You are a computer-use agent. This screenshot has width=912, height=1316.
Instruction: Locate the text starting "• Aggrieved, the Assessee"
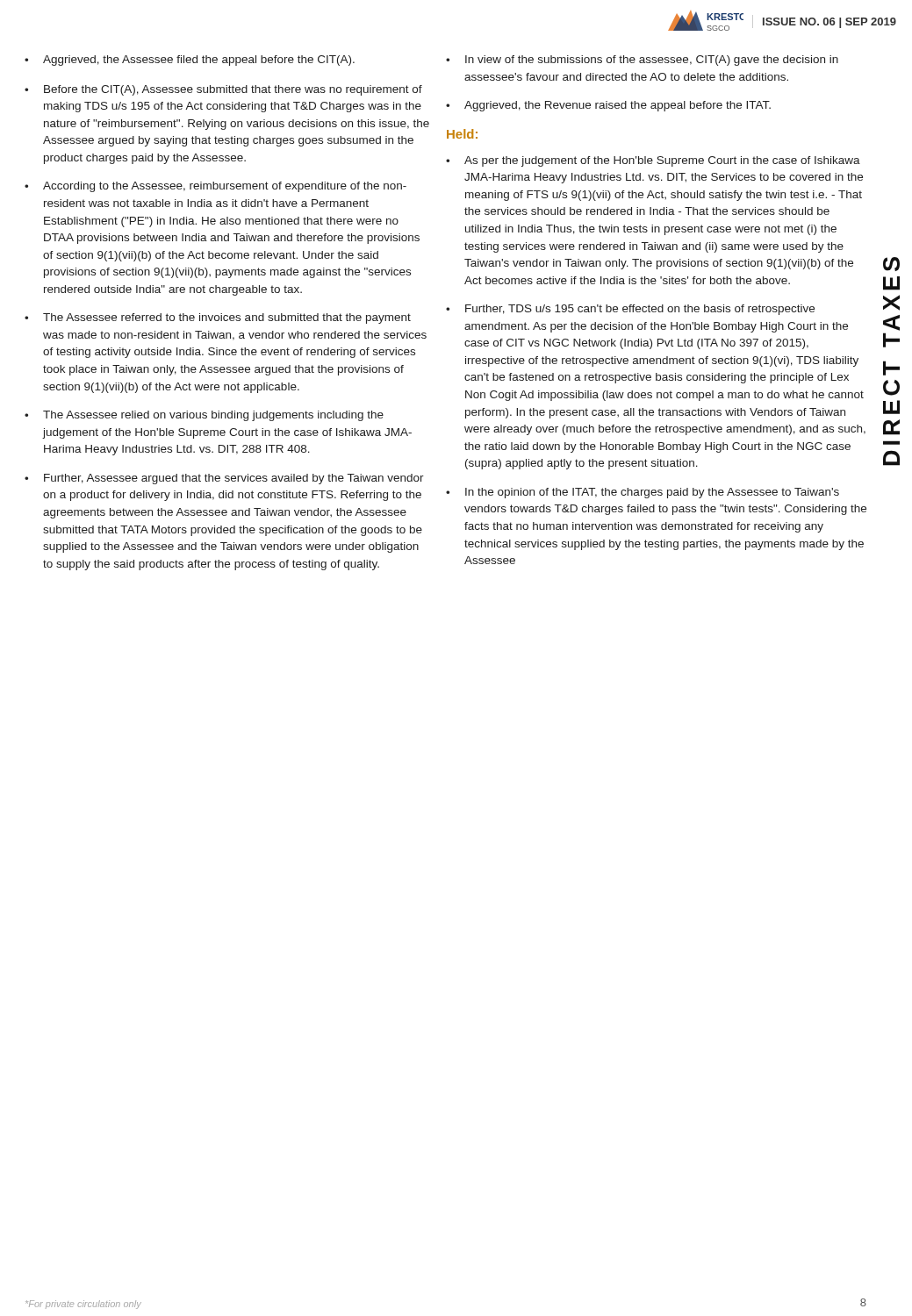[x=190, y=60]
